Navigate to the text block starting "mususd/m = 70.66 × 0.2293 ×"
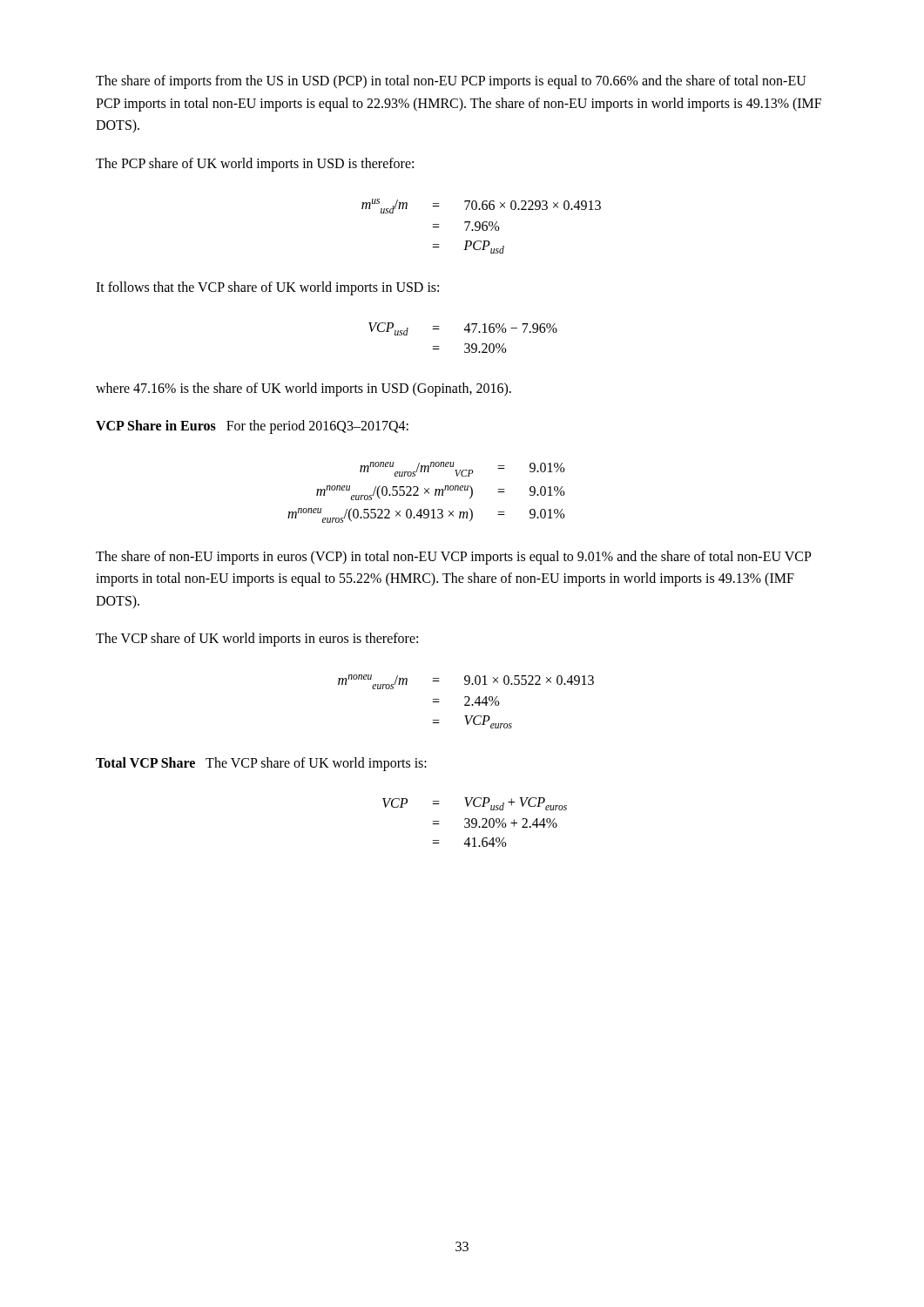The height and width of the screenshot is (1307, 924). tap(462, 225)
